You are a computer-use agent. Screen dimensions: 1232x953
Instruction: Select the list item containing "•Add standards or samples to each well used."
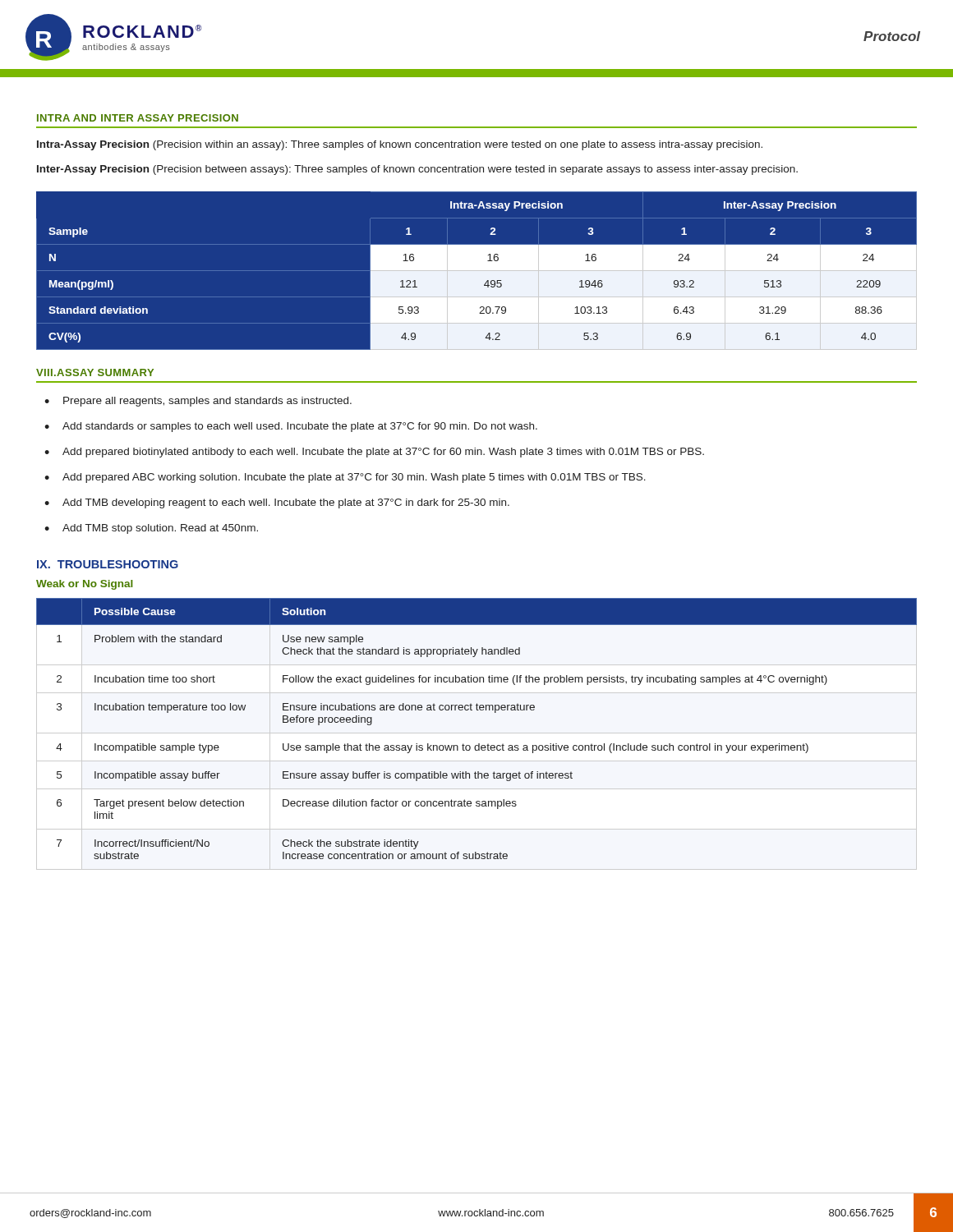click(x=291, y=428)
